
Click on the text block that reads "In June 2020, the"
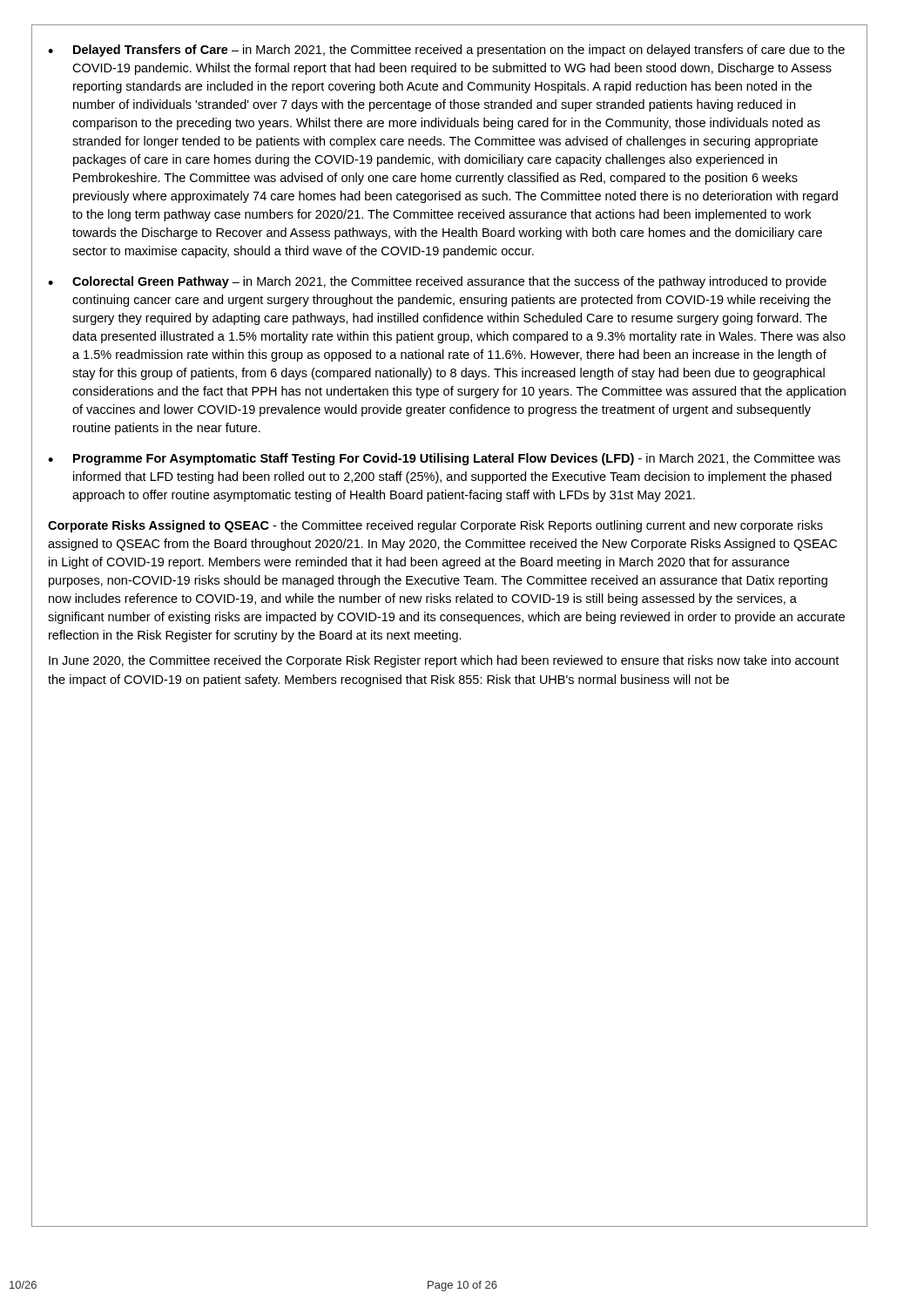point(443,670)
